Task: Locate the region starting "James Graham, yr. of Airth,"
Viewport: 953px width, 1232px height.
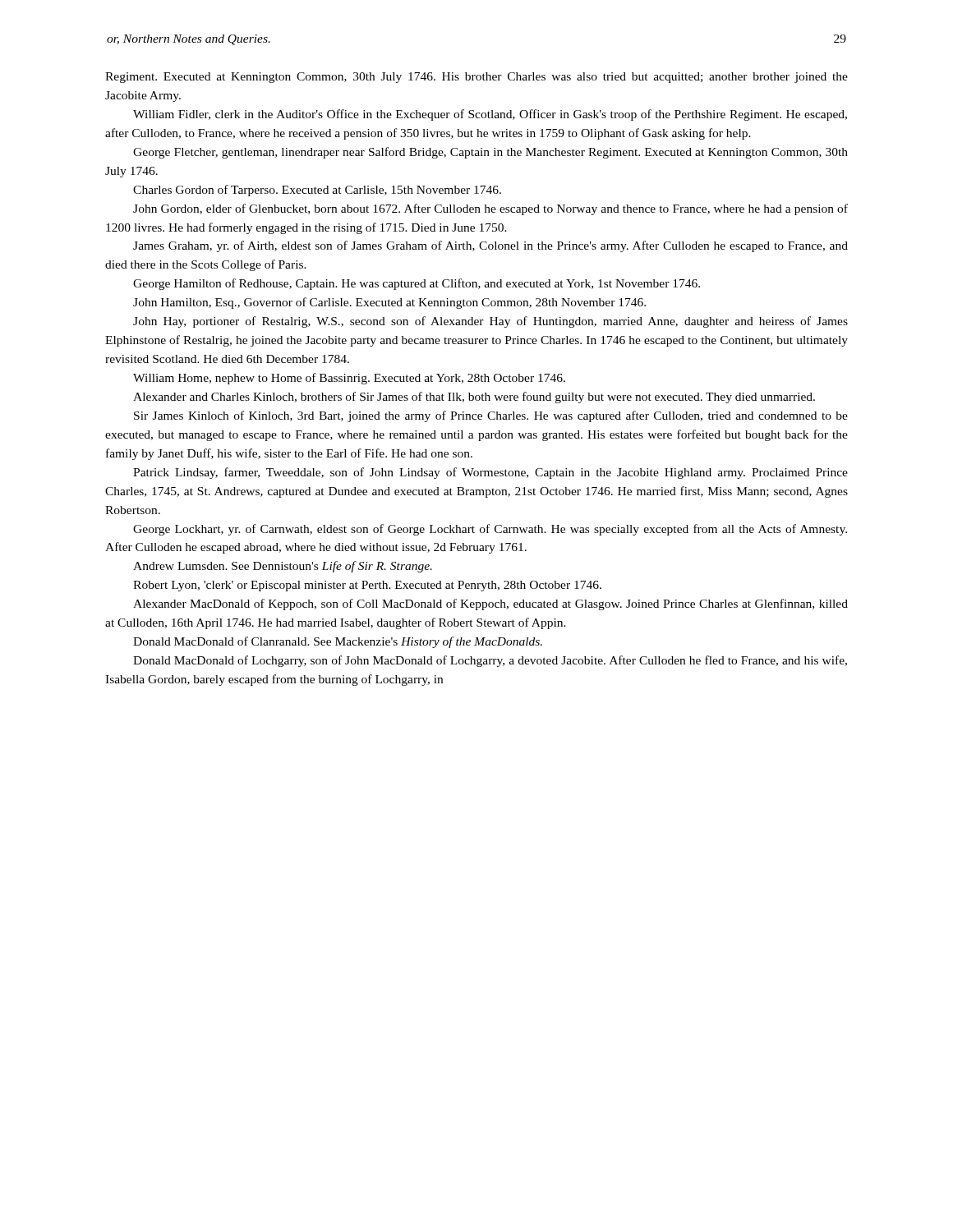Action: click(476, 256)
